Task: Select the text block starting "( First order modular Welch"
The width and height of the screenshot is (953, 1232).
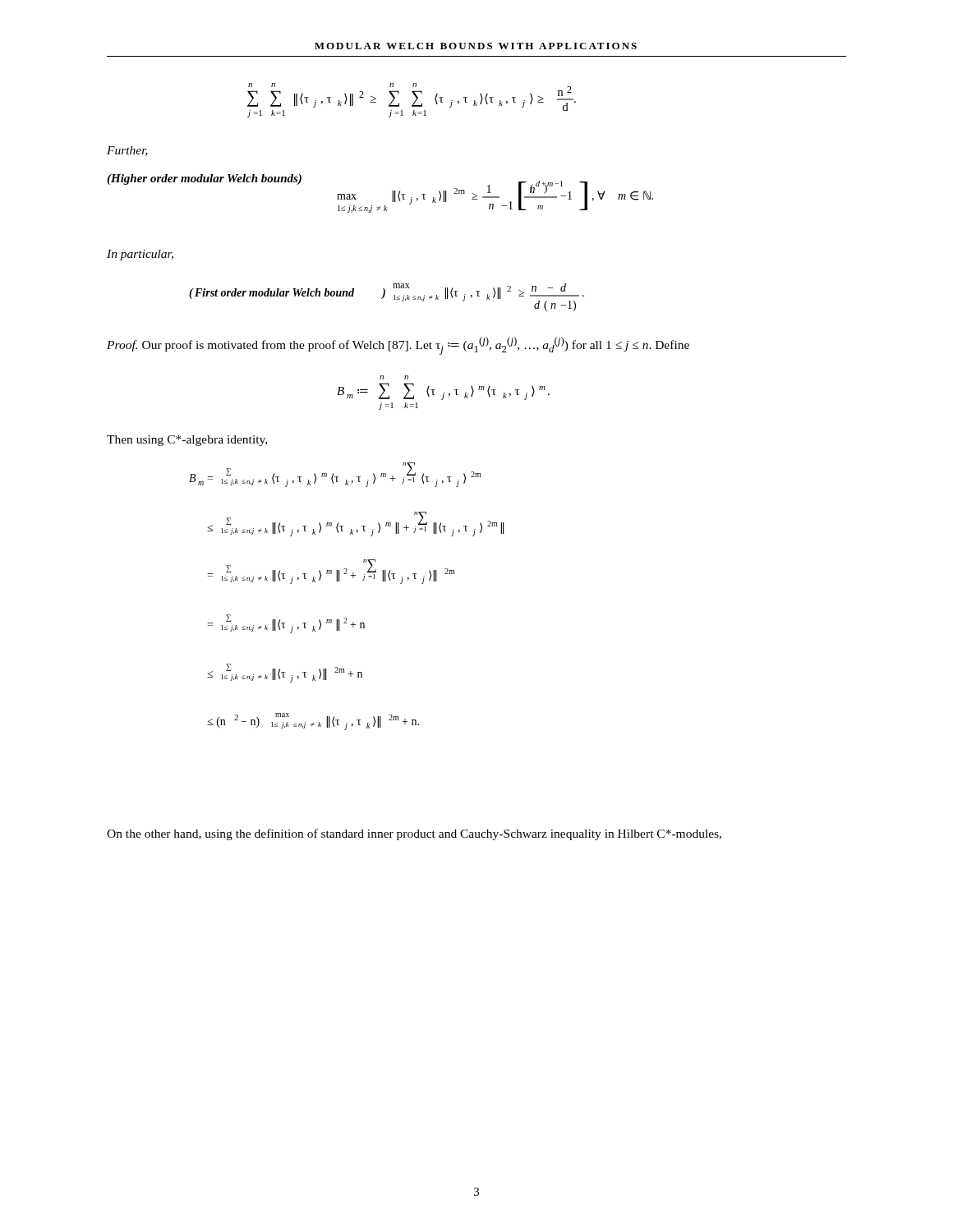Action: 476,295
